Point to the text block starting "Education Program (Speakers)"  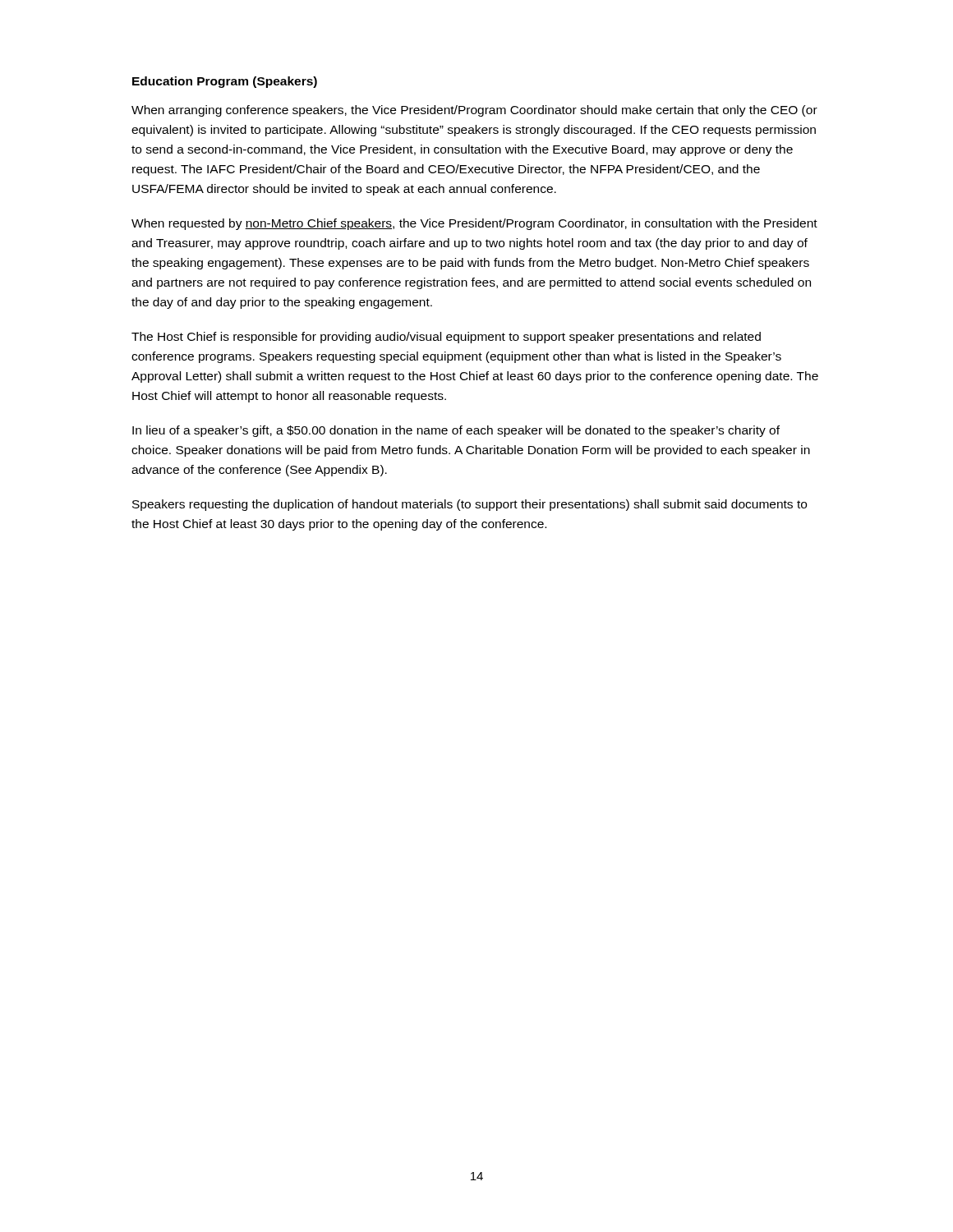click(224, 81)
